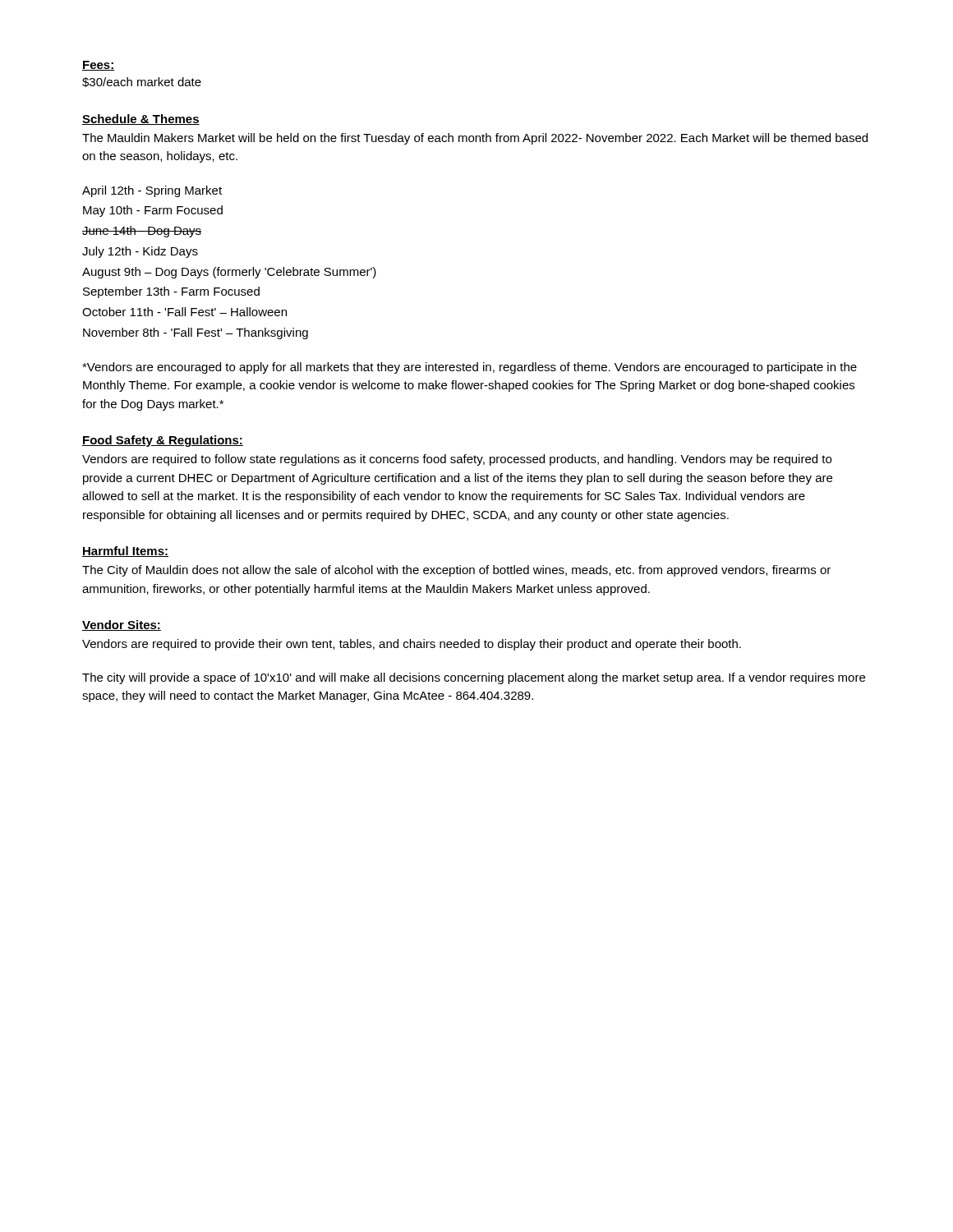Click where it says "$30/each market date"
Image resolution: width=953 pixels, height=1232 pixels.
point(142,82)
